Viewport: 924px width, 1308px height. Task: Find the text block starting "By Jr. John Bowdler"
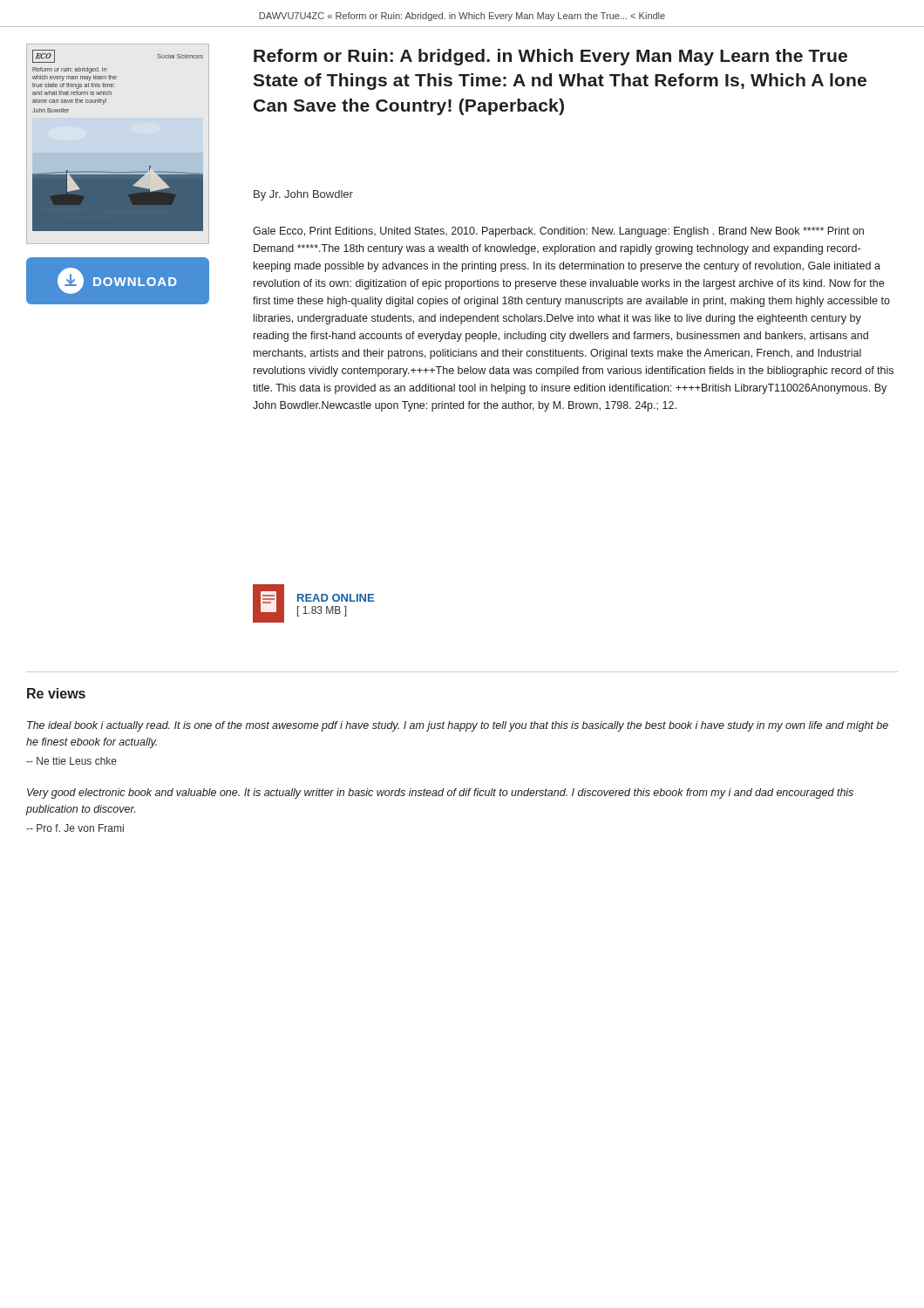(303, 194)
